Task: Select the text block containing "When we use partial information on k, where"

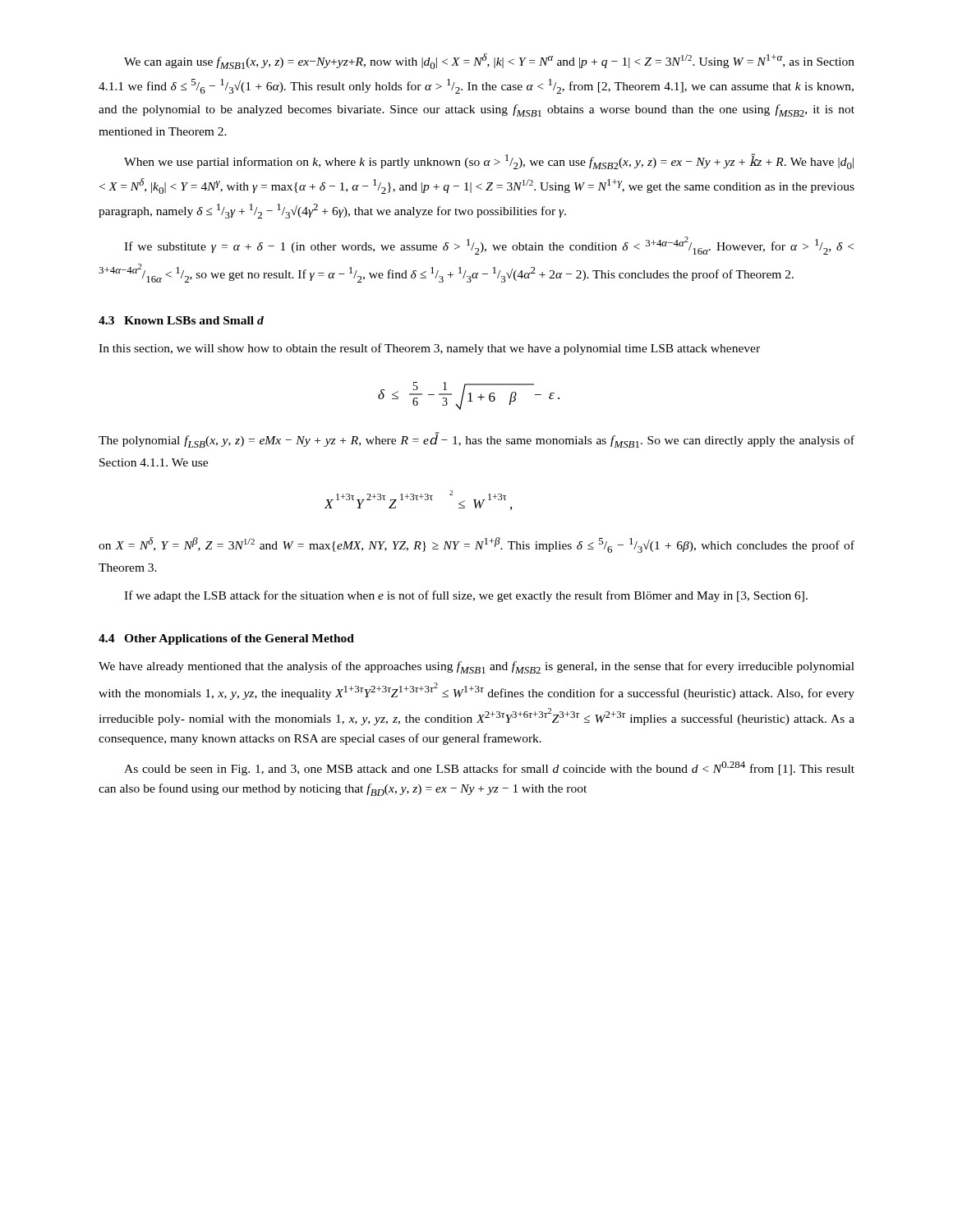Action: tap(476, 186)
